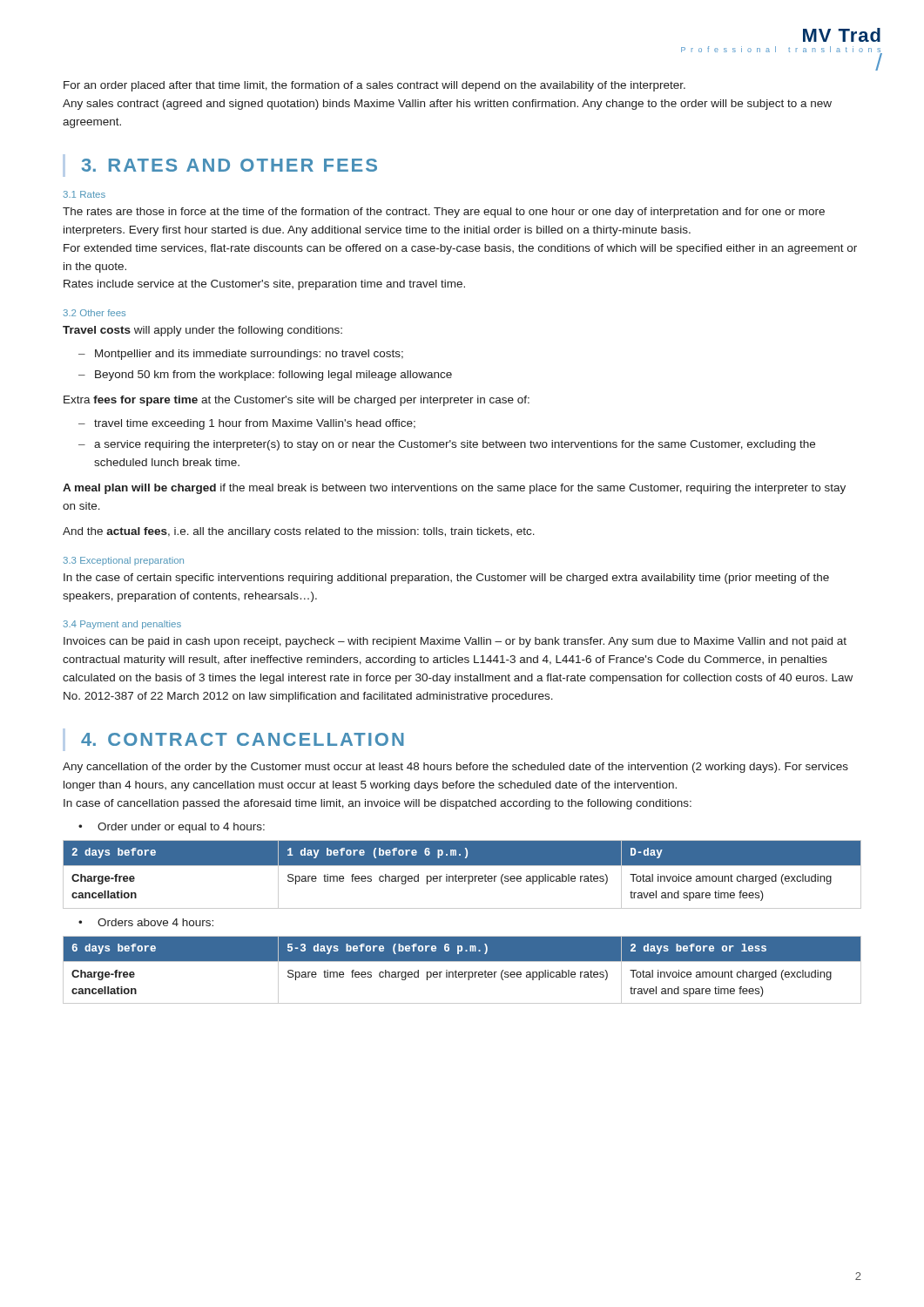Find the section header that says "3.4 Payment and"

click(122, 624)
